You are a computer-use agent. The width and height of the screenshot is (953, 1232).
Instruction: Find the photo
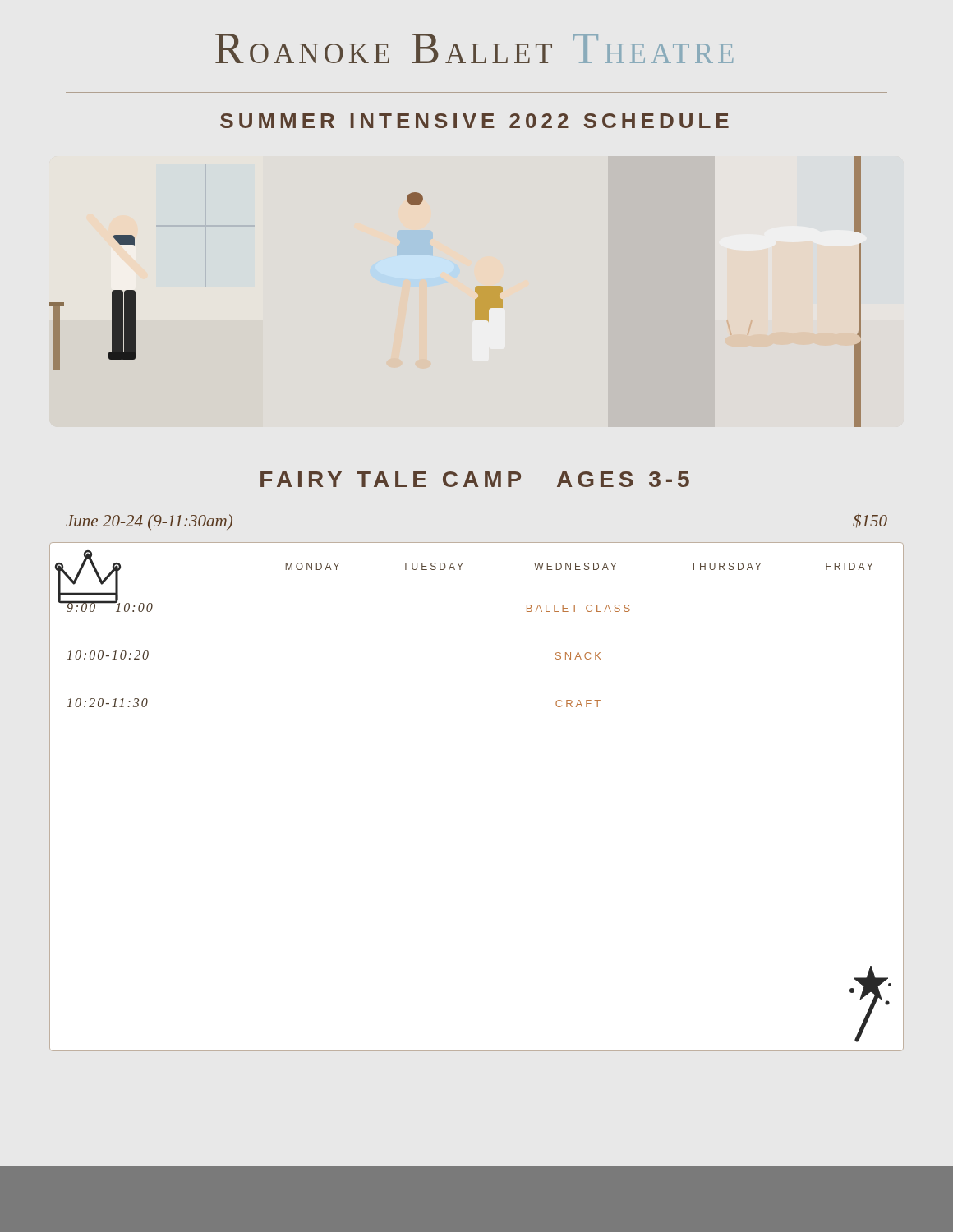coord(476,292)
